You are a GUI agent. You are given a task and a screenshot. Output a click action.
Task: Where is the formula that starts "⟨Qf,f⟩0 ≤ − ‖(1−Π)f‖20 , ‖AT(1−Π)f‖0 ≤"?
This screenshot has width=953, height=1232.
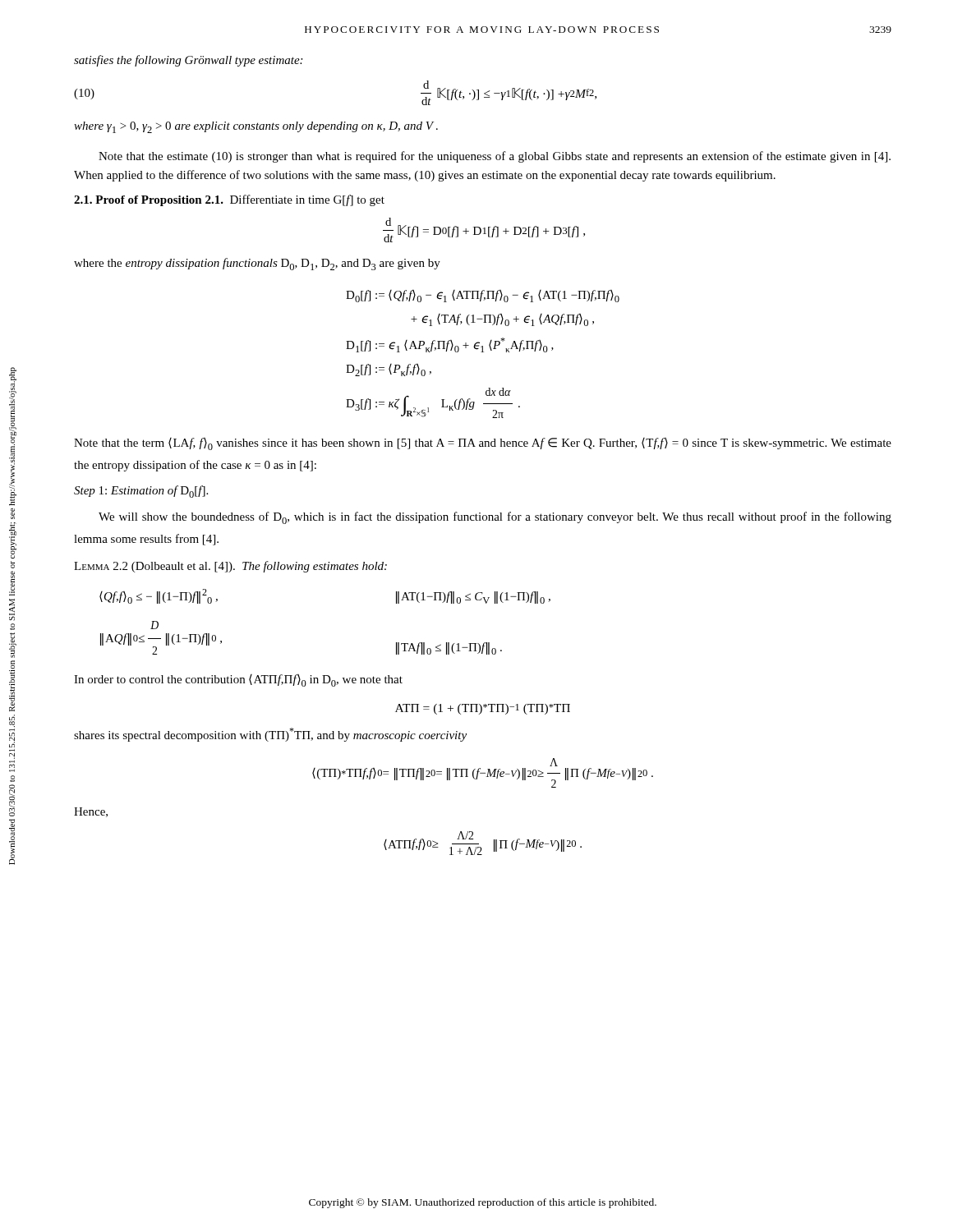pyautogui.click(x=159, y=596)
